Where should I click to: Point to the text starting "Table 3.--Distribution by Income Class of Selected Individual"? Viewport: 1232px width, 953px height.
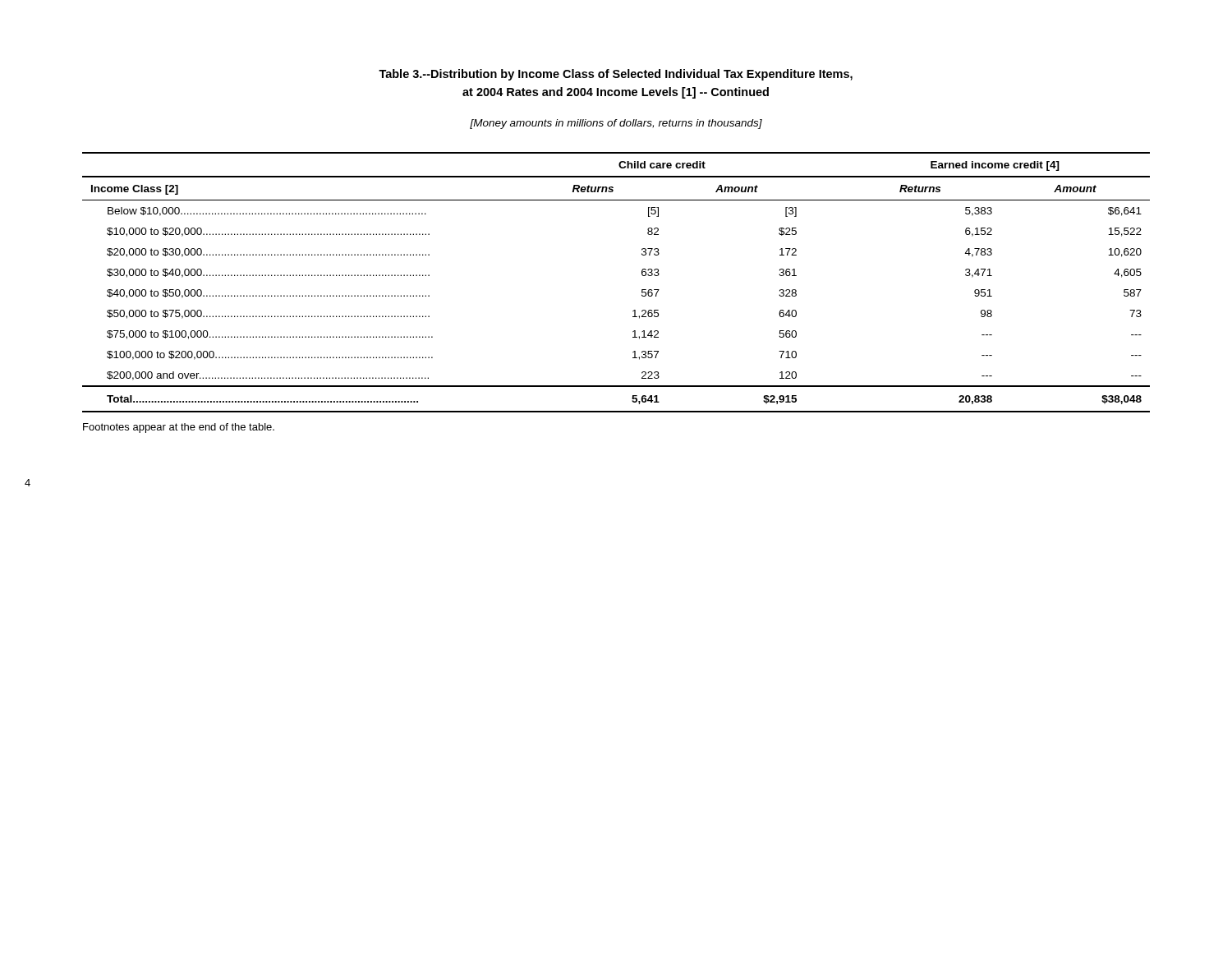[616, 84]
